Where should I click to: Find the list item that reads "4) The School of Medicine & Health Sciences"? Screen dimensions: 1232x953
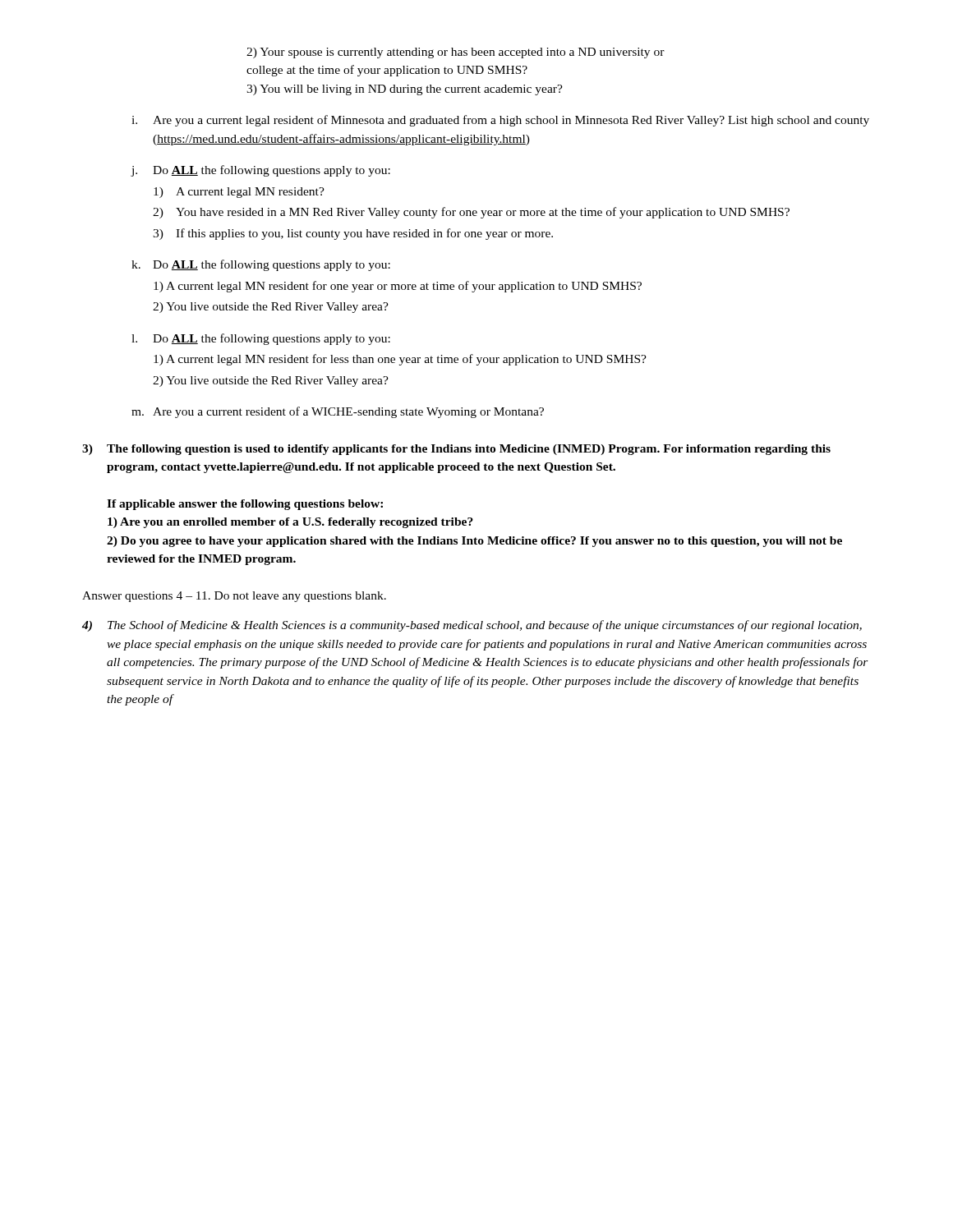tap(476, 662)
